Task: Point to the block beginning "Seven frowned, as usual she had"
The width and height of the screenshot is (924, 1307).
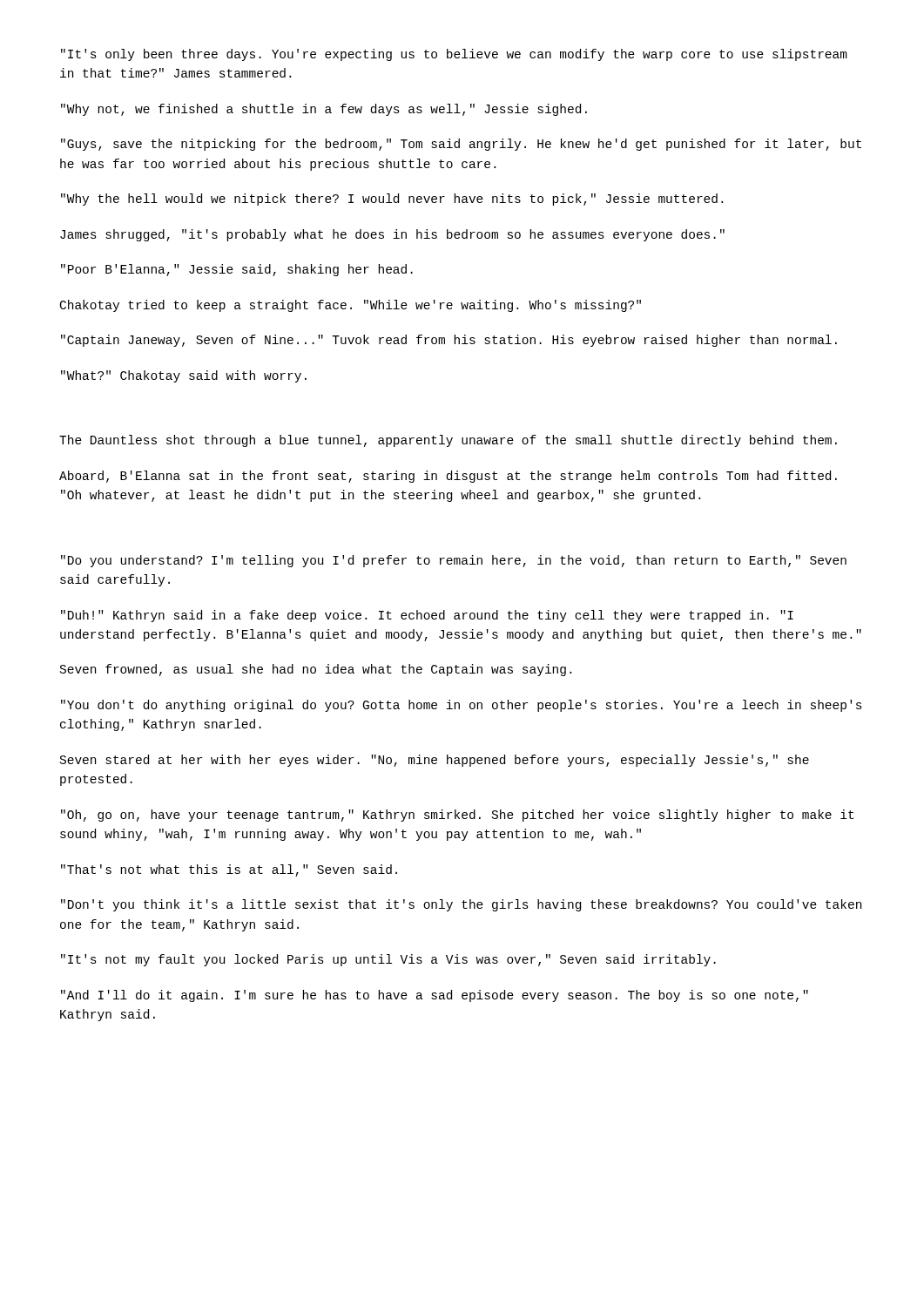Action: pyautogui.click(x=317, y=670)
